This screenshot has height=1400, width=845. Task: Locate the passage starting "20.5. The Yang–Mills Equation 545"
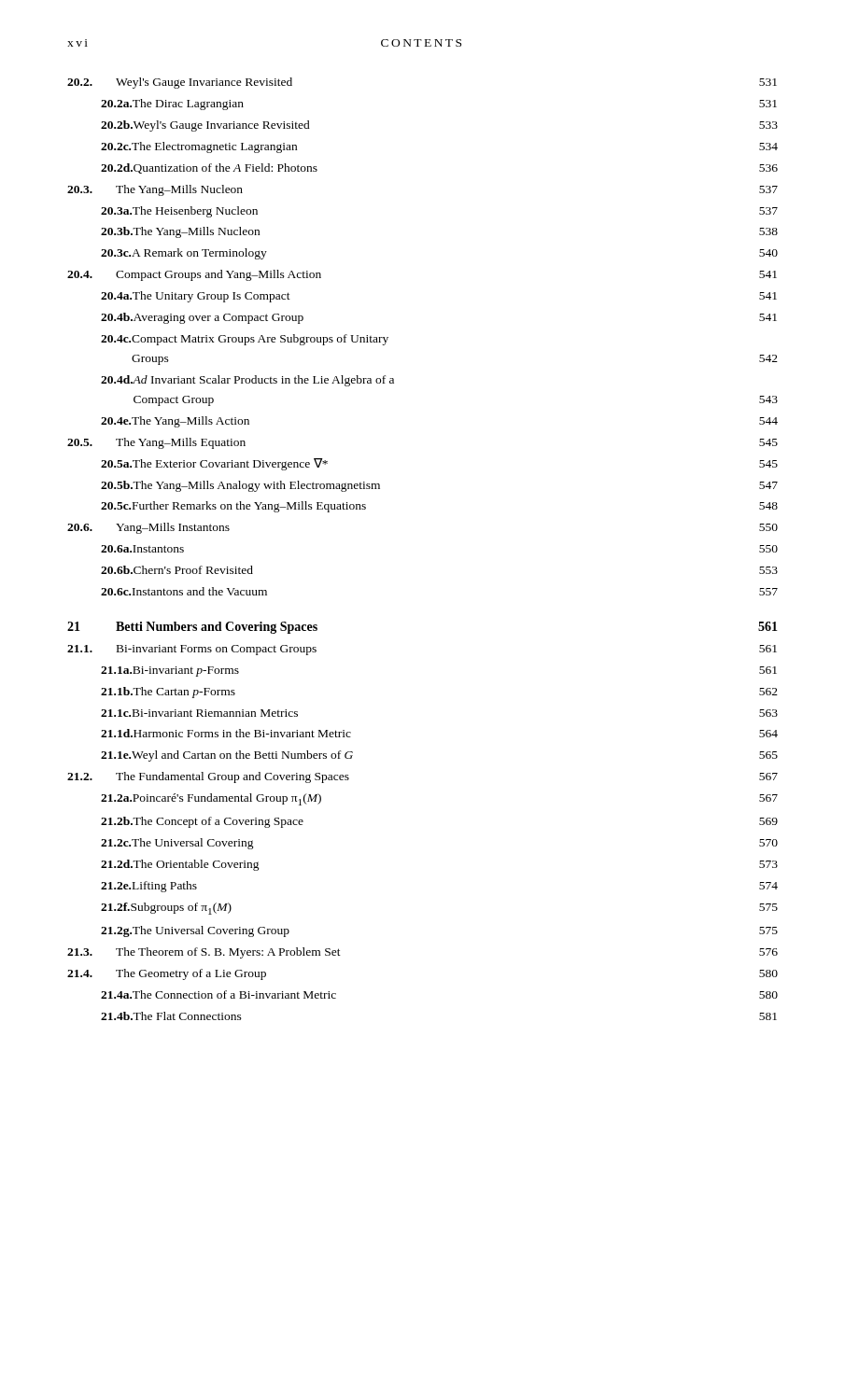tap(76, 443)
